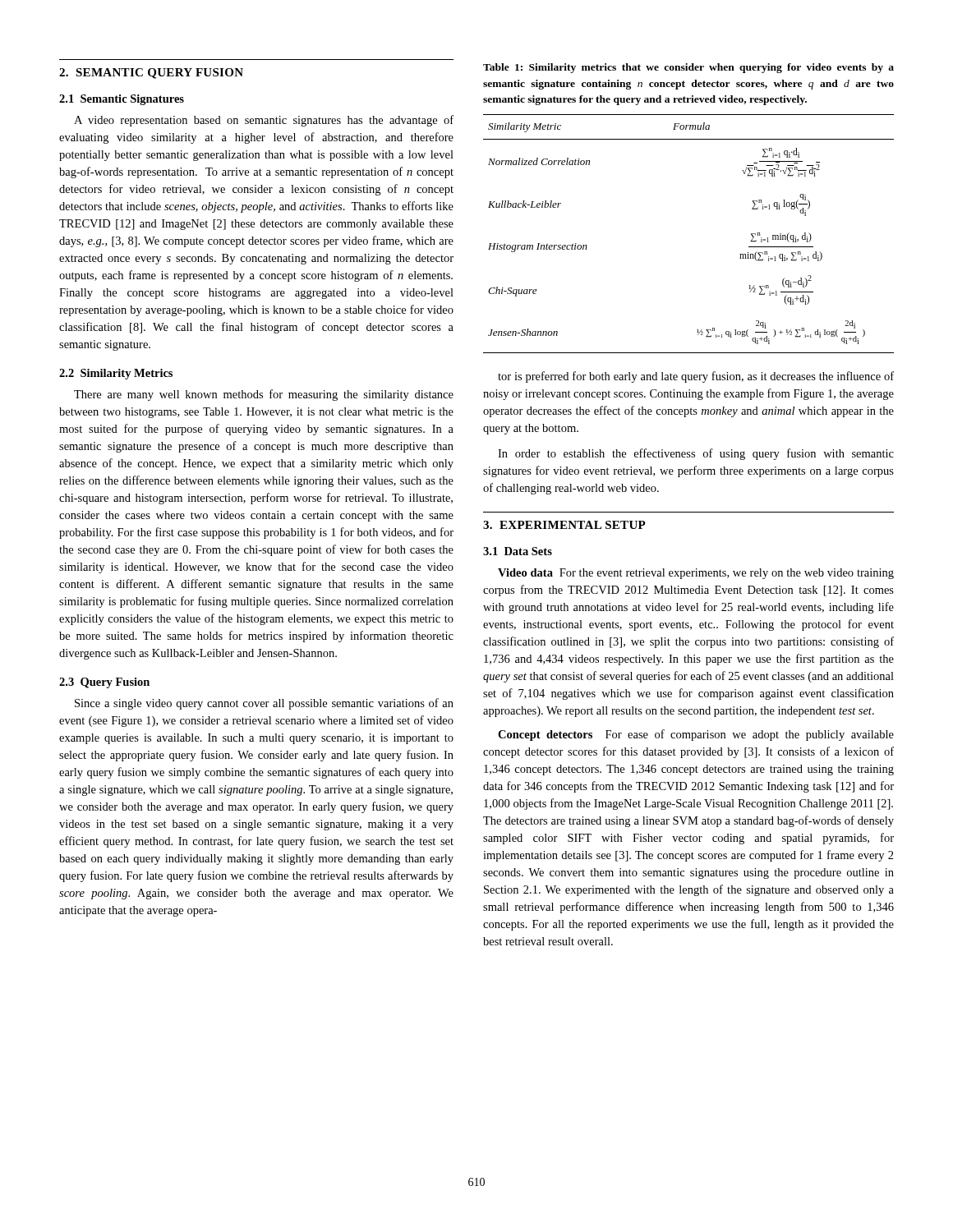Navigate to the passage starting "In order to establish the effectiveness"
Viewport: 953px width, 1232px height.
688,471
